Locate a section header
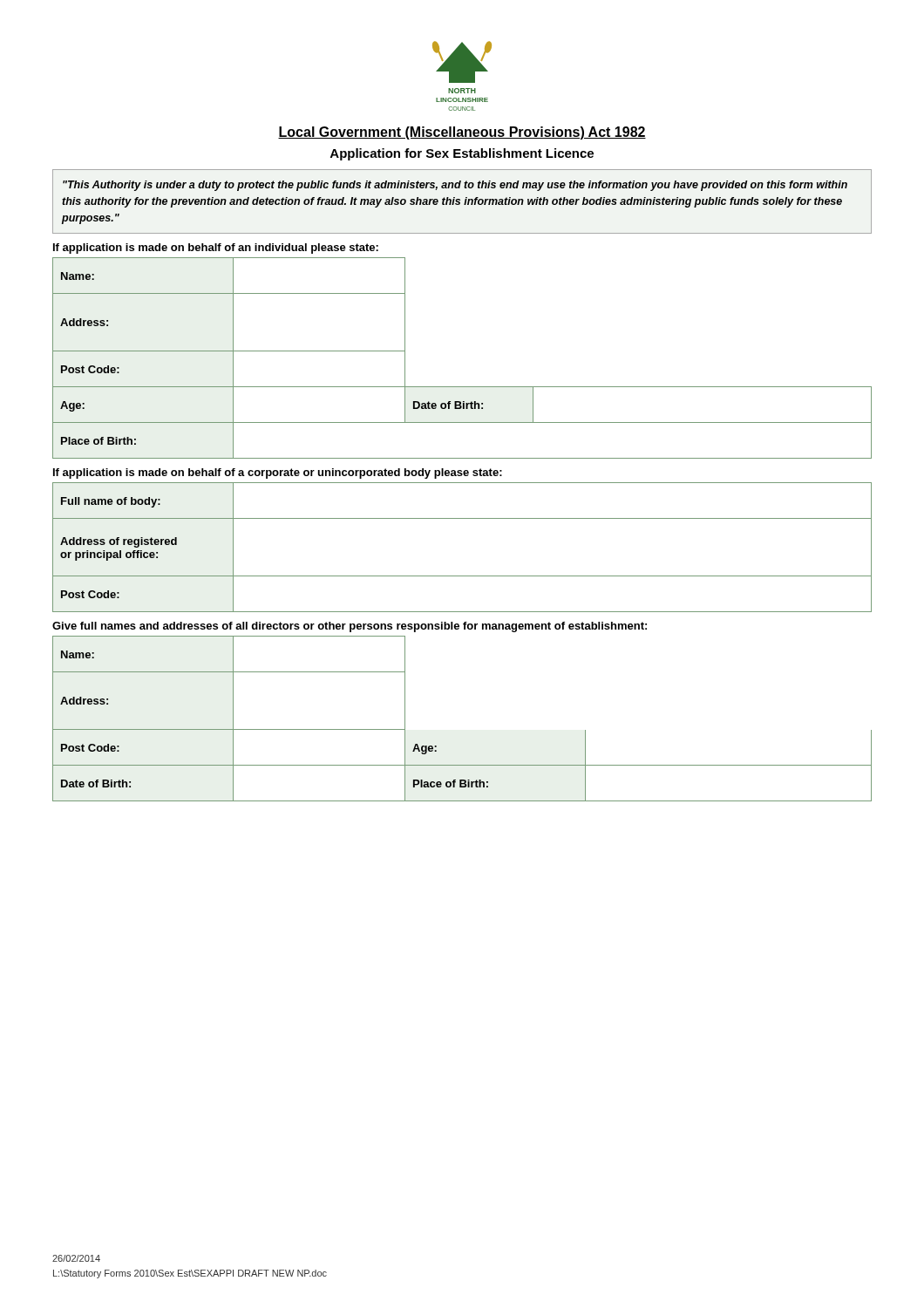Viewport: 924px width, 1308px height. pos(462,153)
